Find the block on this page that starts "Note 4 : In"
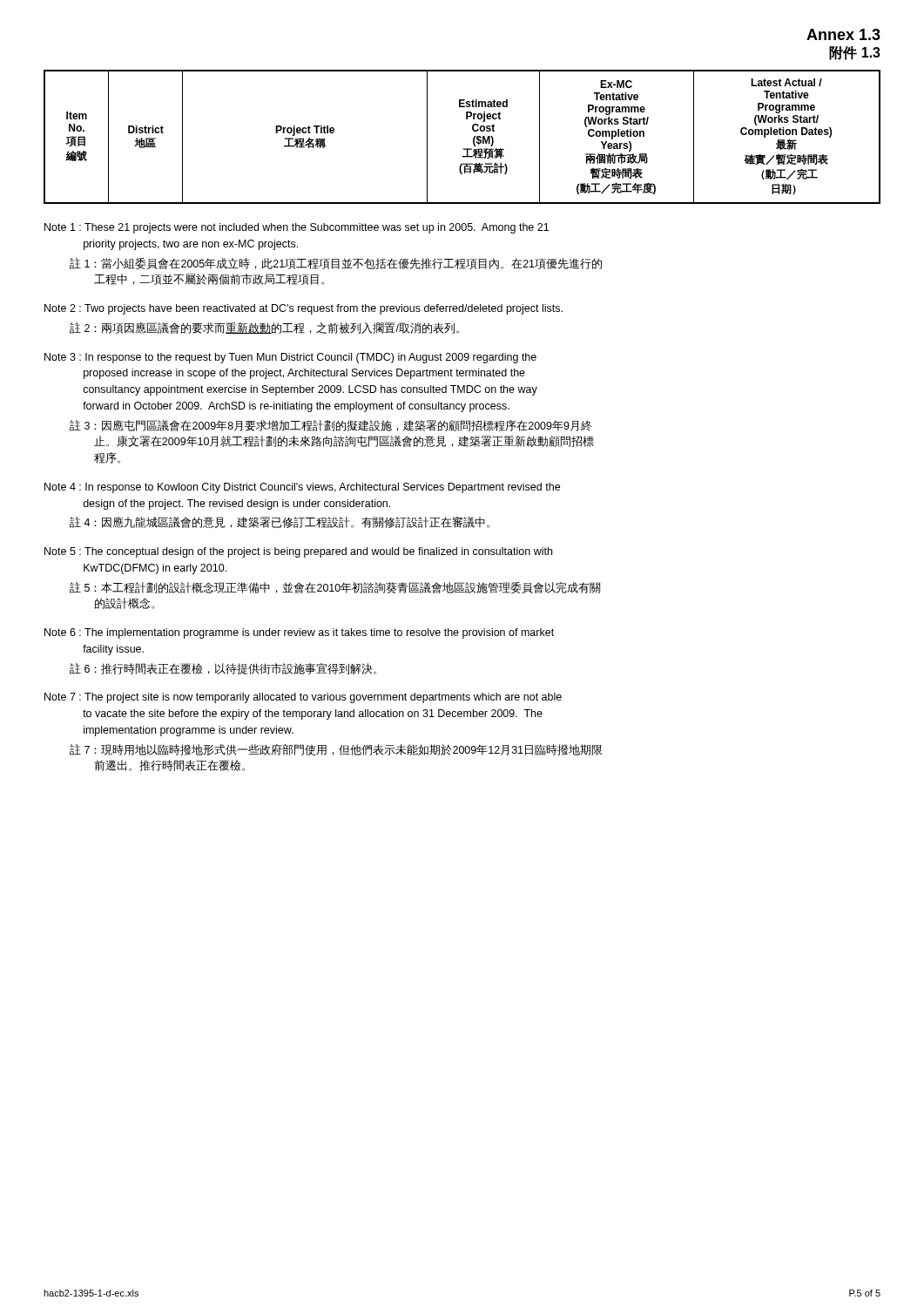Viewport: 924px width, 1307px height. point(462,505)
